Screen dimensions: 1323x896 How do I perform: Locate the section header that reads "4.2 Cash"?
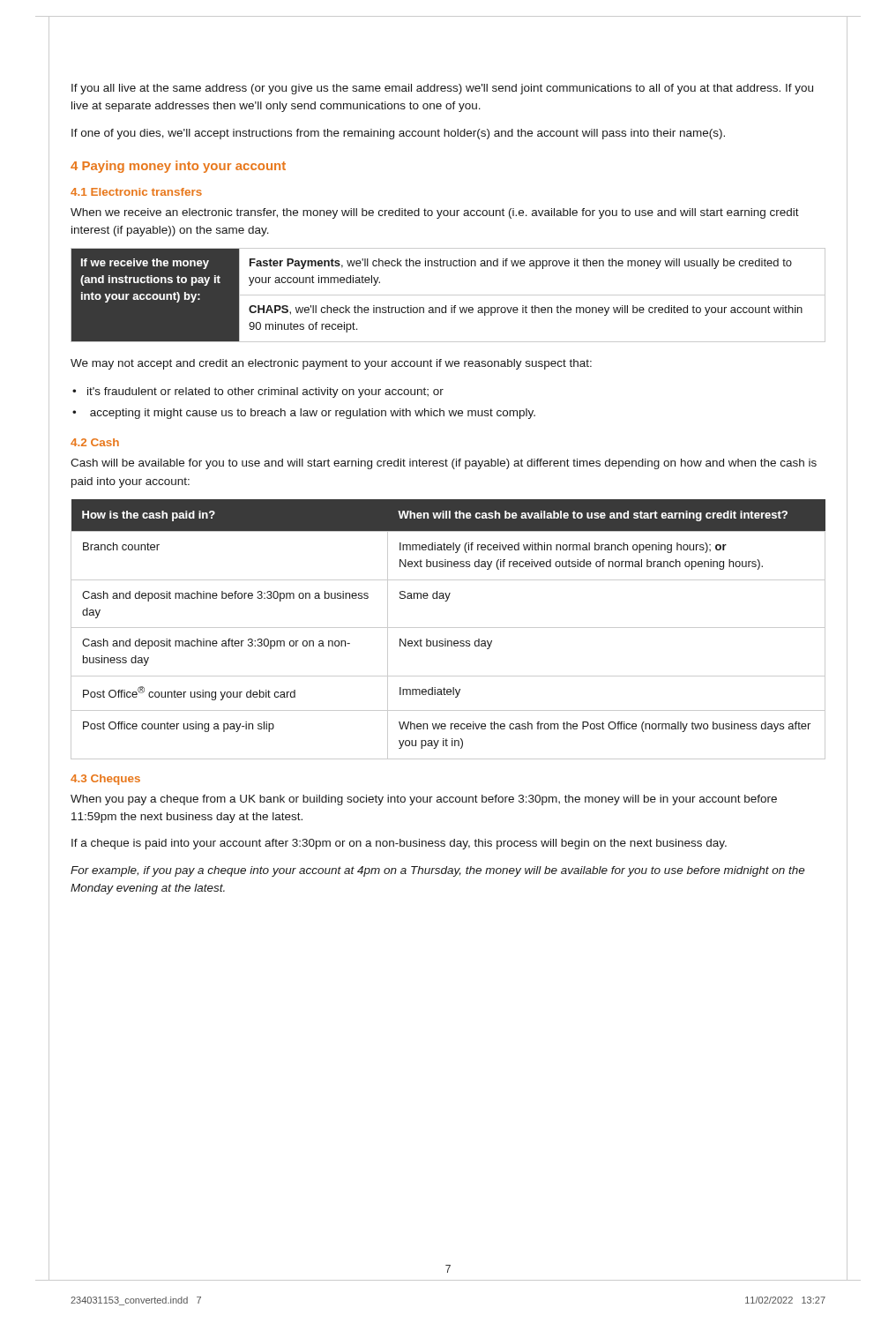[95, 443]
